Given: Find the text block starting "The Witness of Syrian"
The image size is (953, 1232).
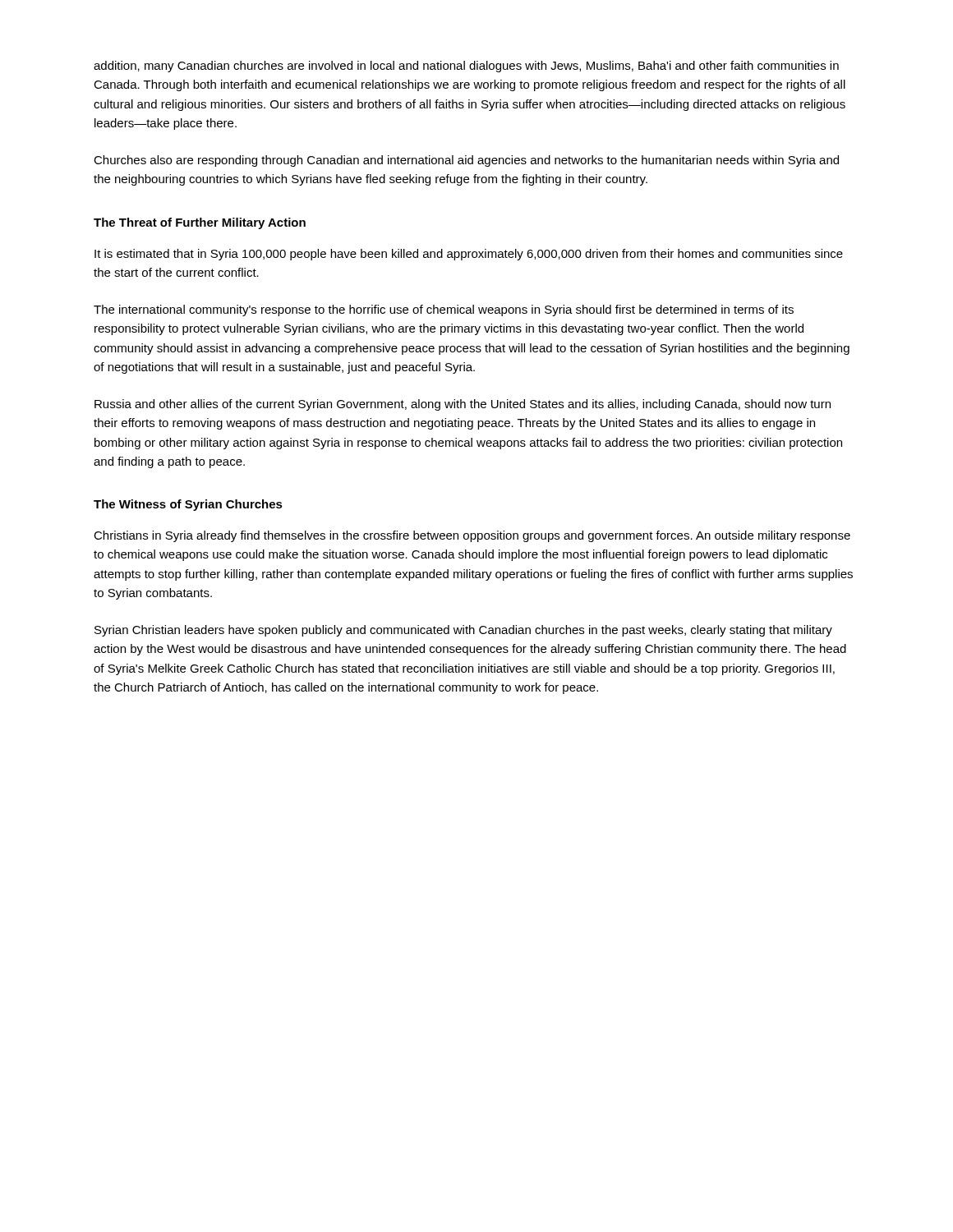Looking at the screenshot, I should [x=188, y=504].
